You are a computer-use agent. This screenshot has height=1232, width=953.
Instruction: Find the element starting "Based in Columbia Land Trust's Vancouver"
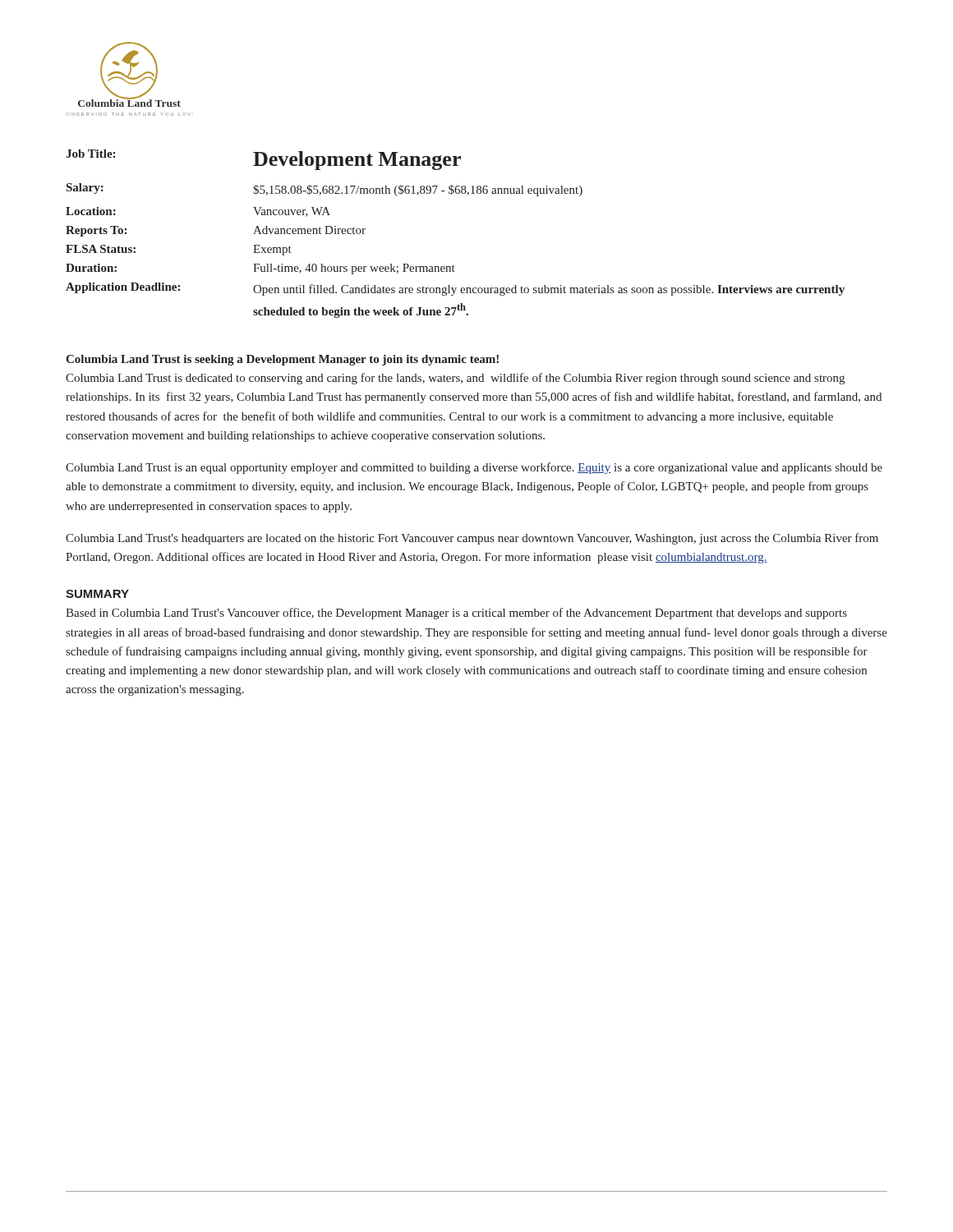tap(476, 651)
